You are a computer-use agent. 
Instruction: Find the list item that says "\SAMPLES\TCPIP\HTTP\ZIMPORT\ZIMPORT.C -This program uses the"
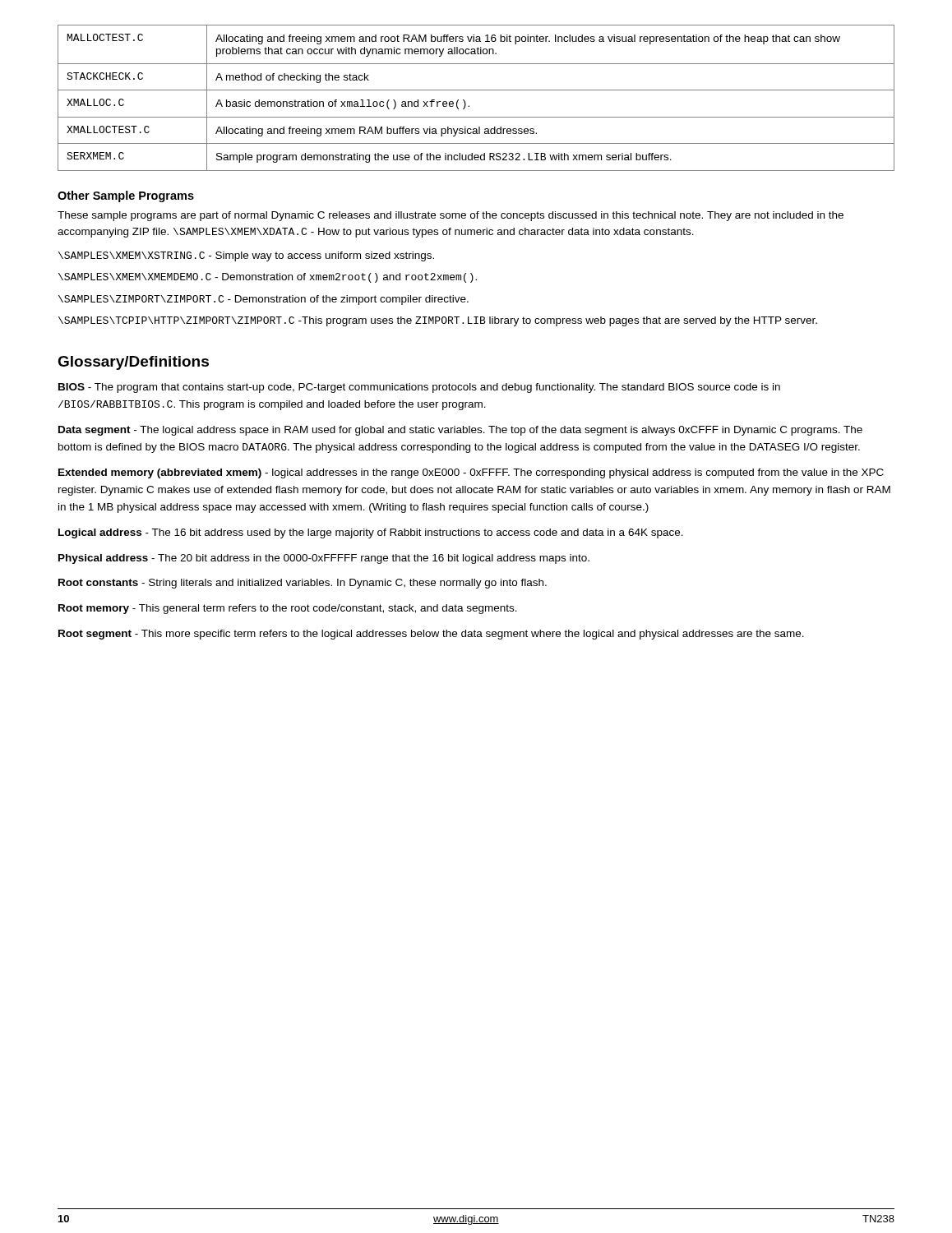[438, 321]
